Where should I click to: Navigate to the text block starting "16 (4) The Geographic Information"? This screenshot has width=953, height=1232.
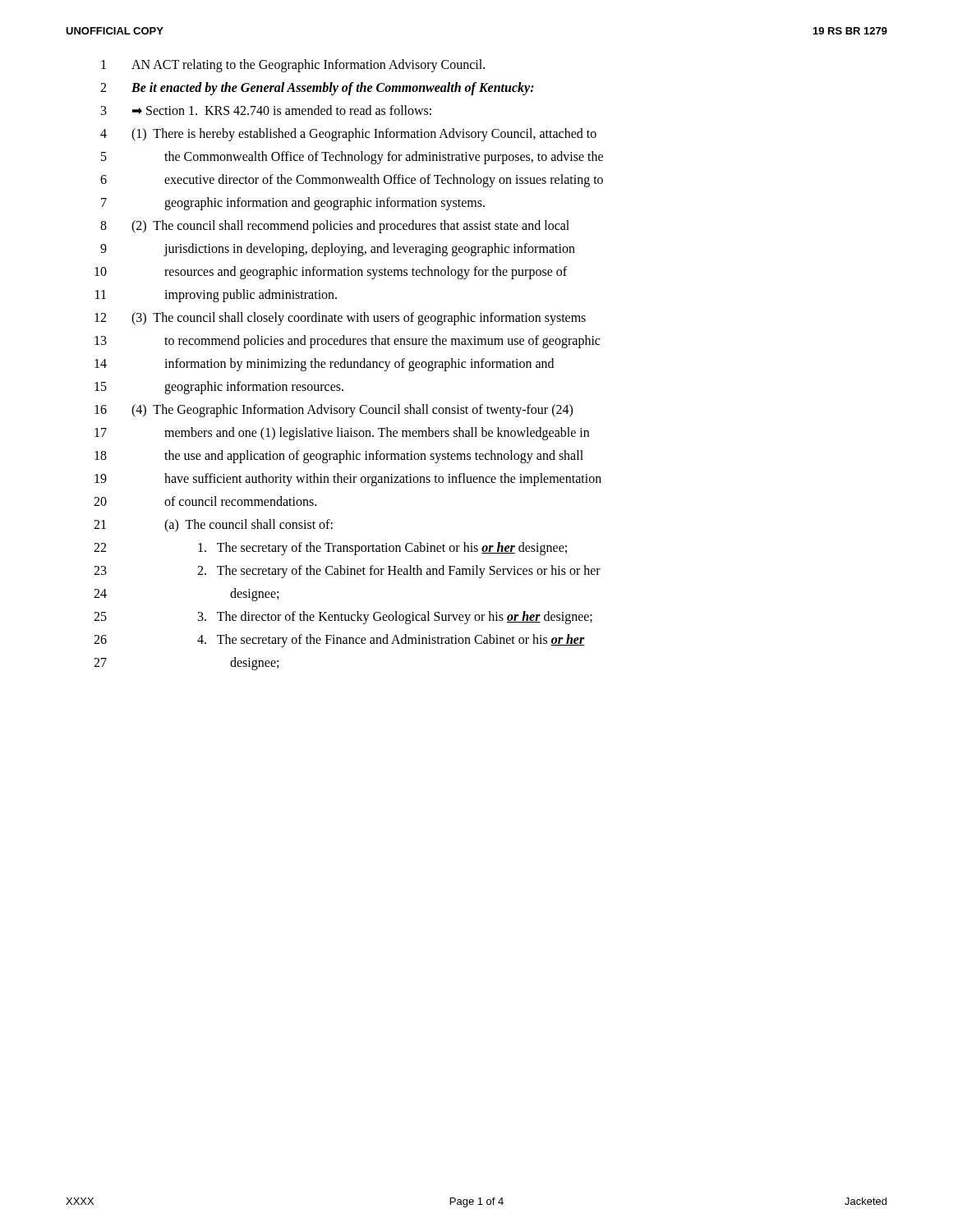[x=476, y=410]
